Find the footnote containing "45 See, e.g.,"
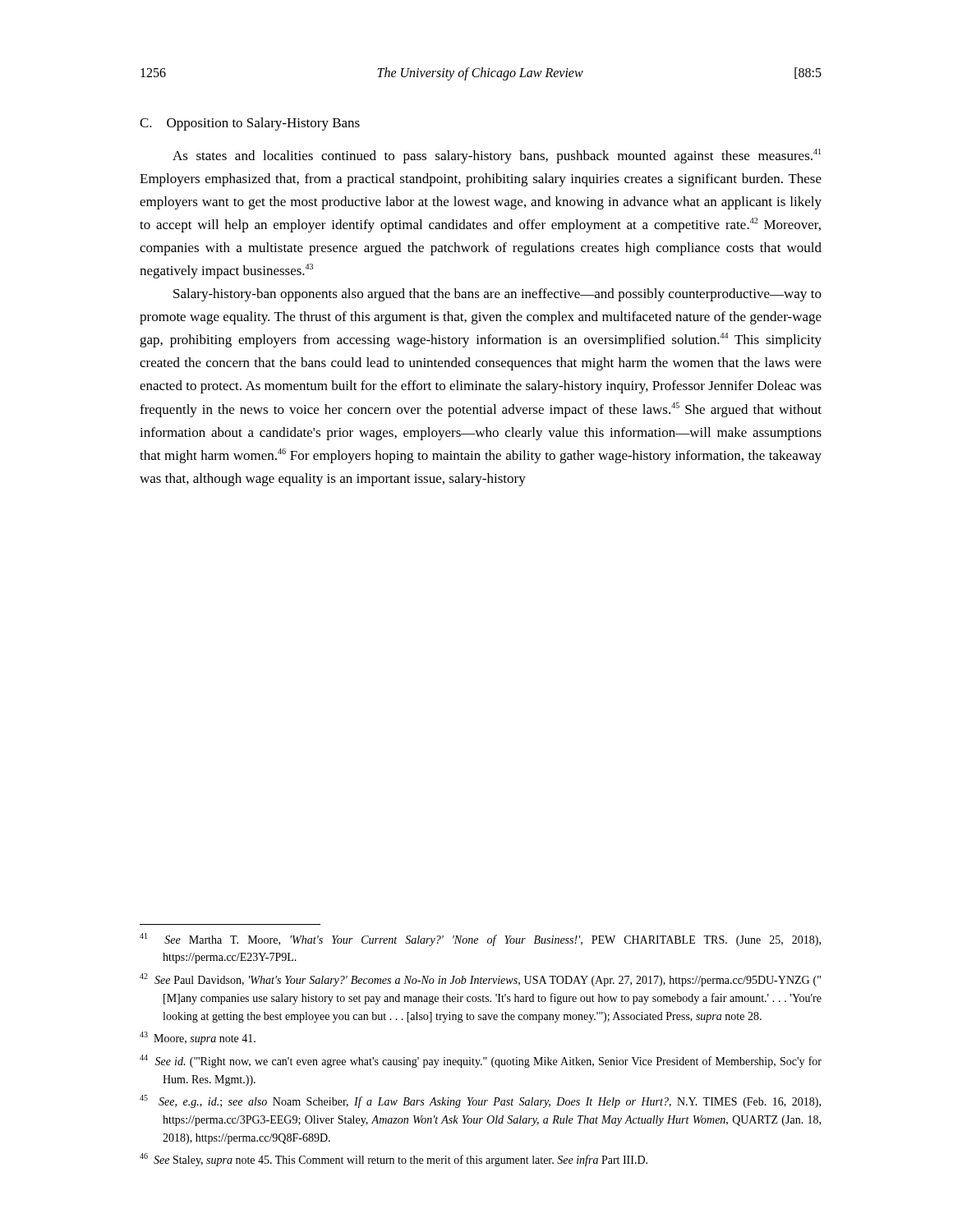The width and height of the screenshot is (953, 1232). tap(481, 1119)
